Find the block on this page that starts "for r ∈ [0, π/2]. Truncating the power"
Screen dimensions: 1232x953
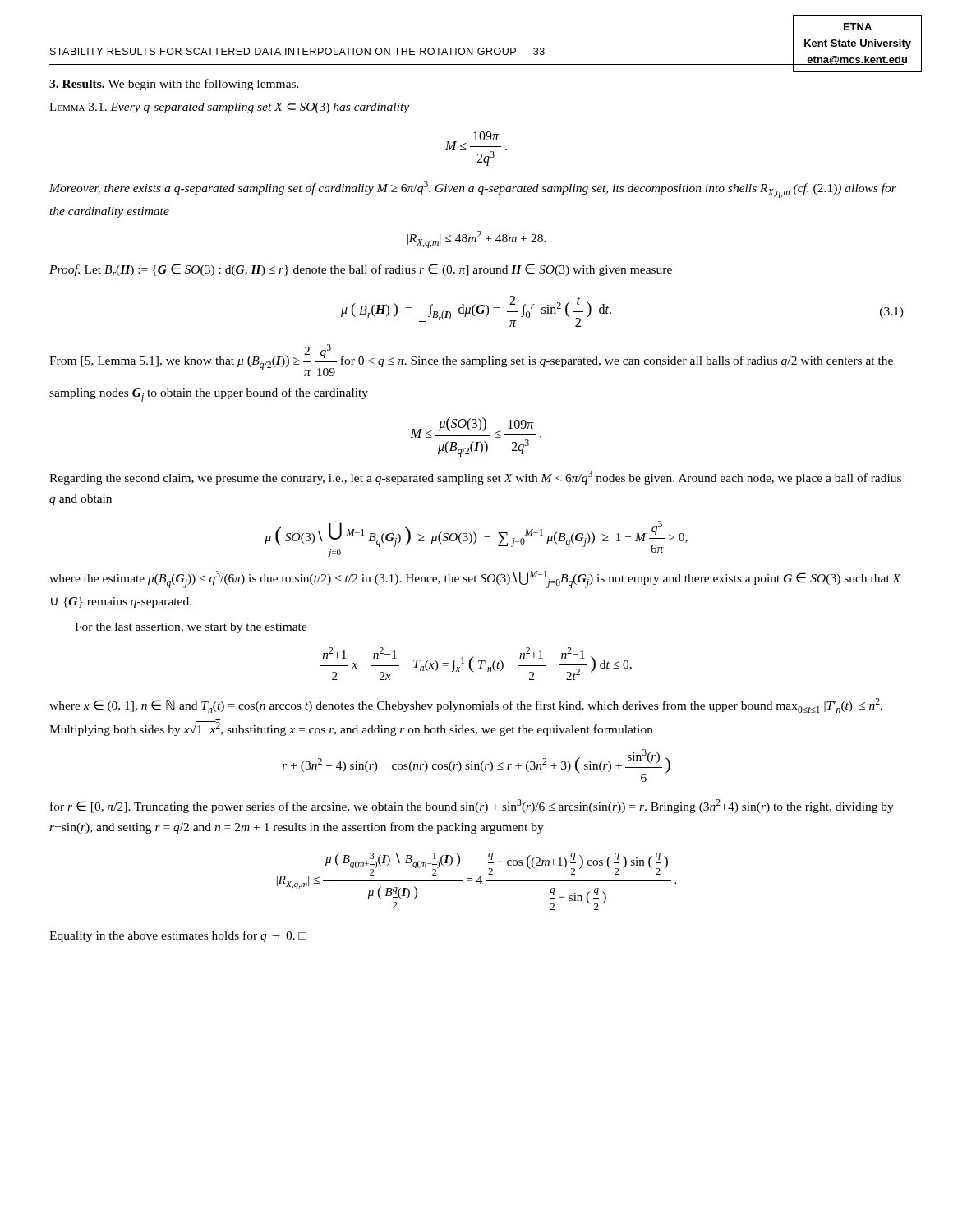471,816
